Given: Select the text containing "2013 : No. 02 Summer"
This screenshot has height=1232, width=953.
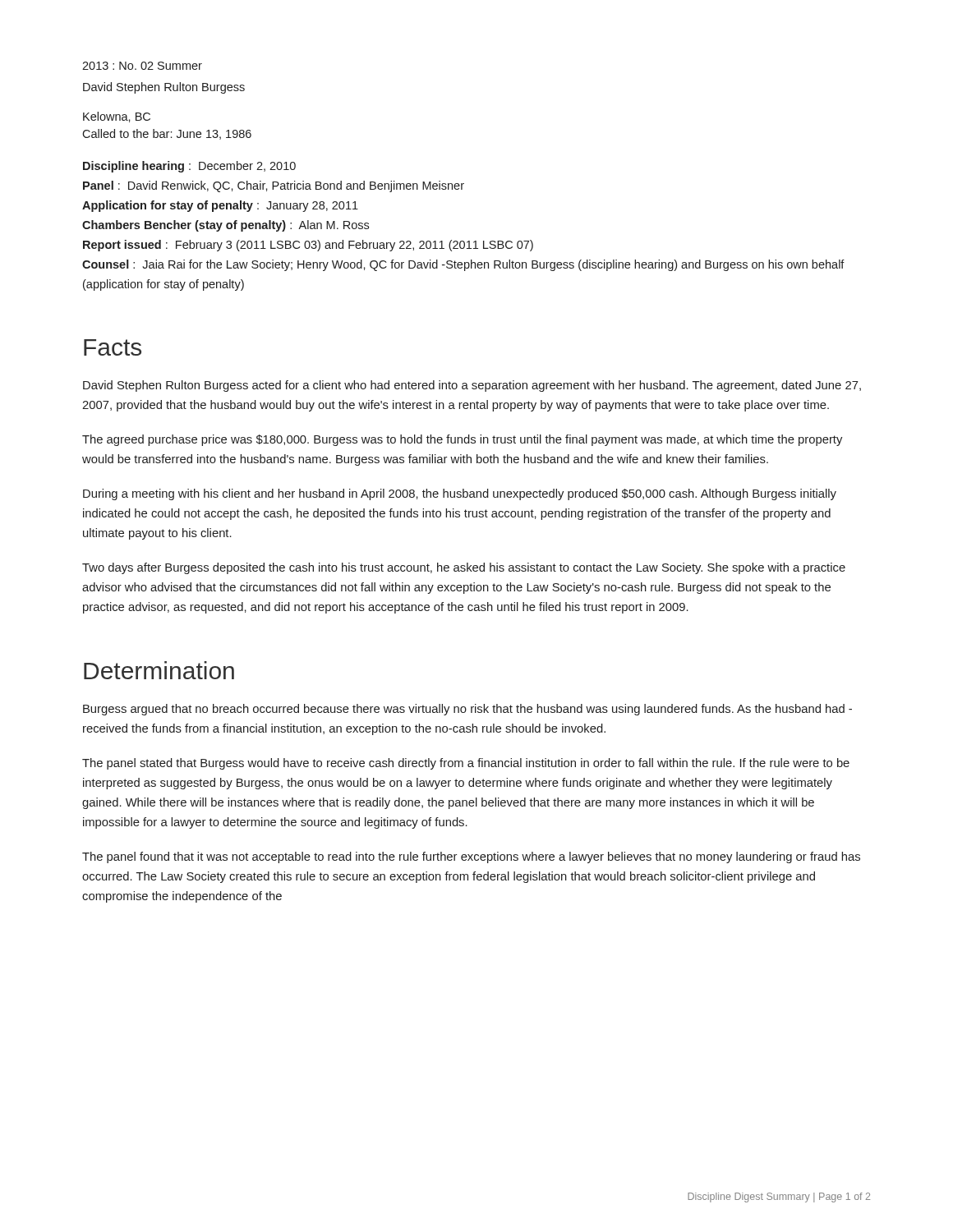Looking at the screenshot, I should 142,66.
